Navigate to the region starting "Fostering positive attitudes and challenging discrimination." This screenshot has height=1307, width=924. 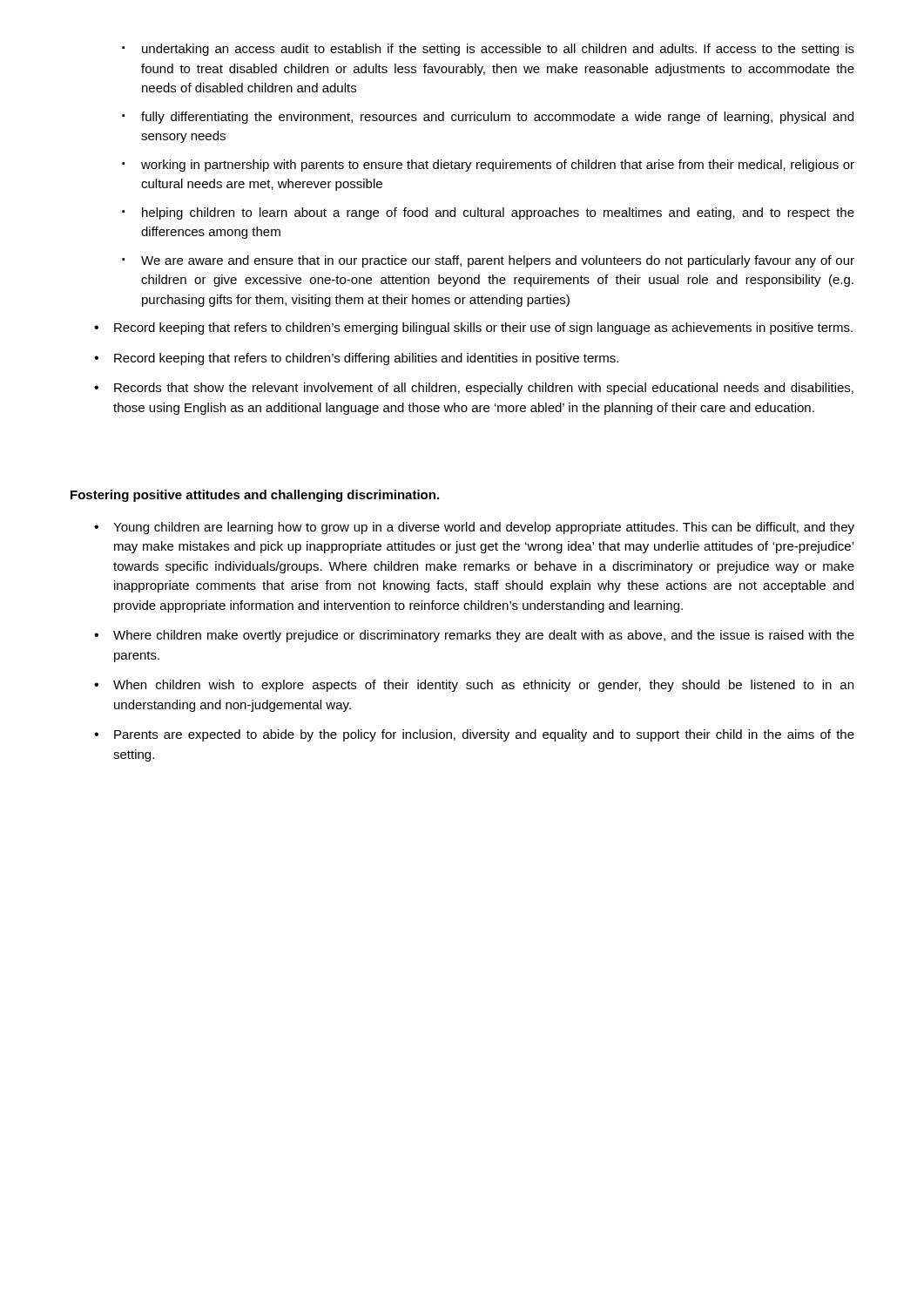(255, 495)
